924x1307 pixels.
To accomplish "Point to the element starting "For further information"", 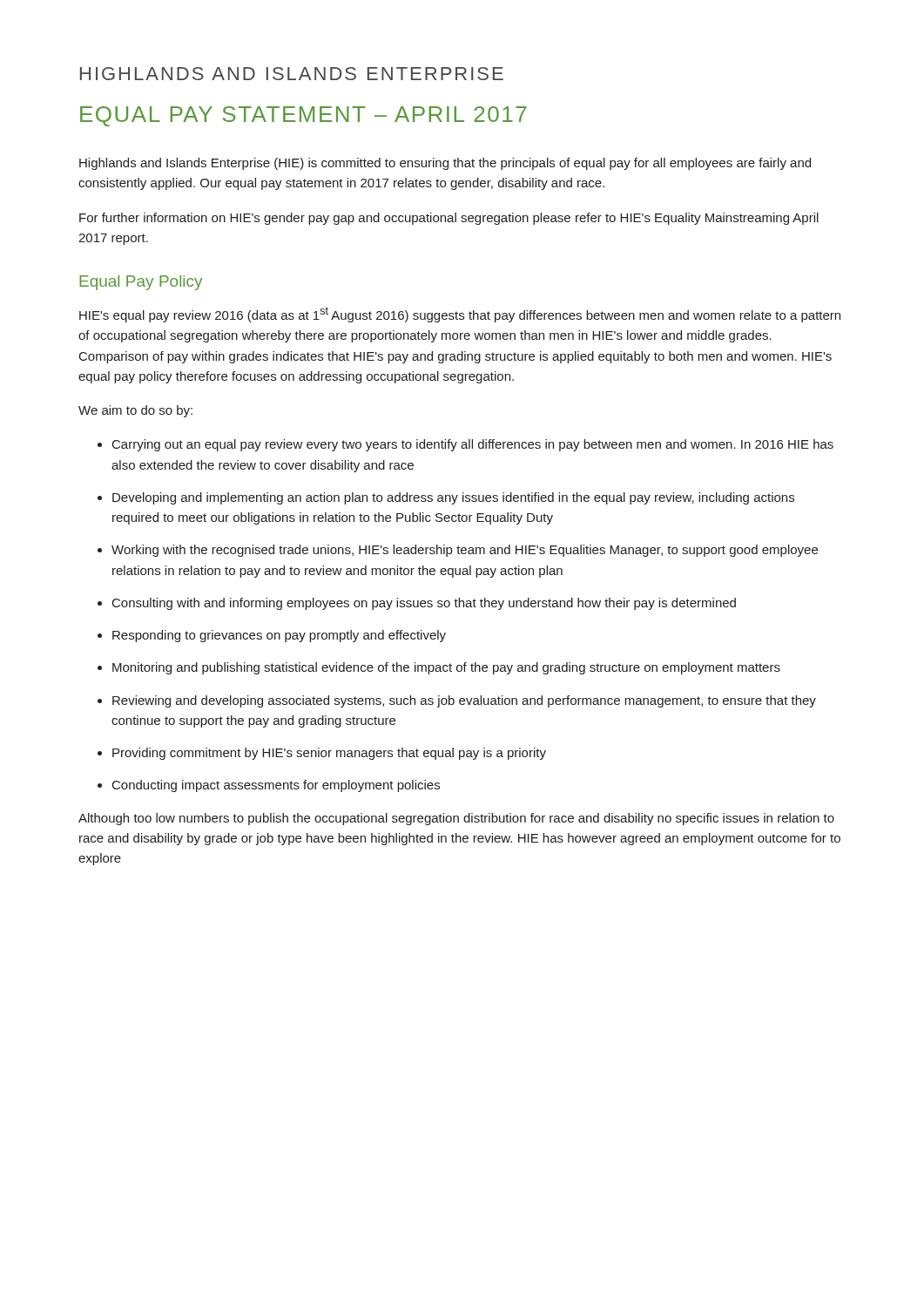I will 449,227.
